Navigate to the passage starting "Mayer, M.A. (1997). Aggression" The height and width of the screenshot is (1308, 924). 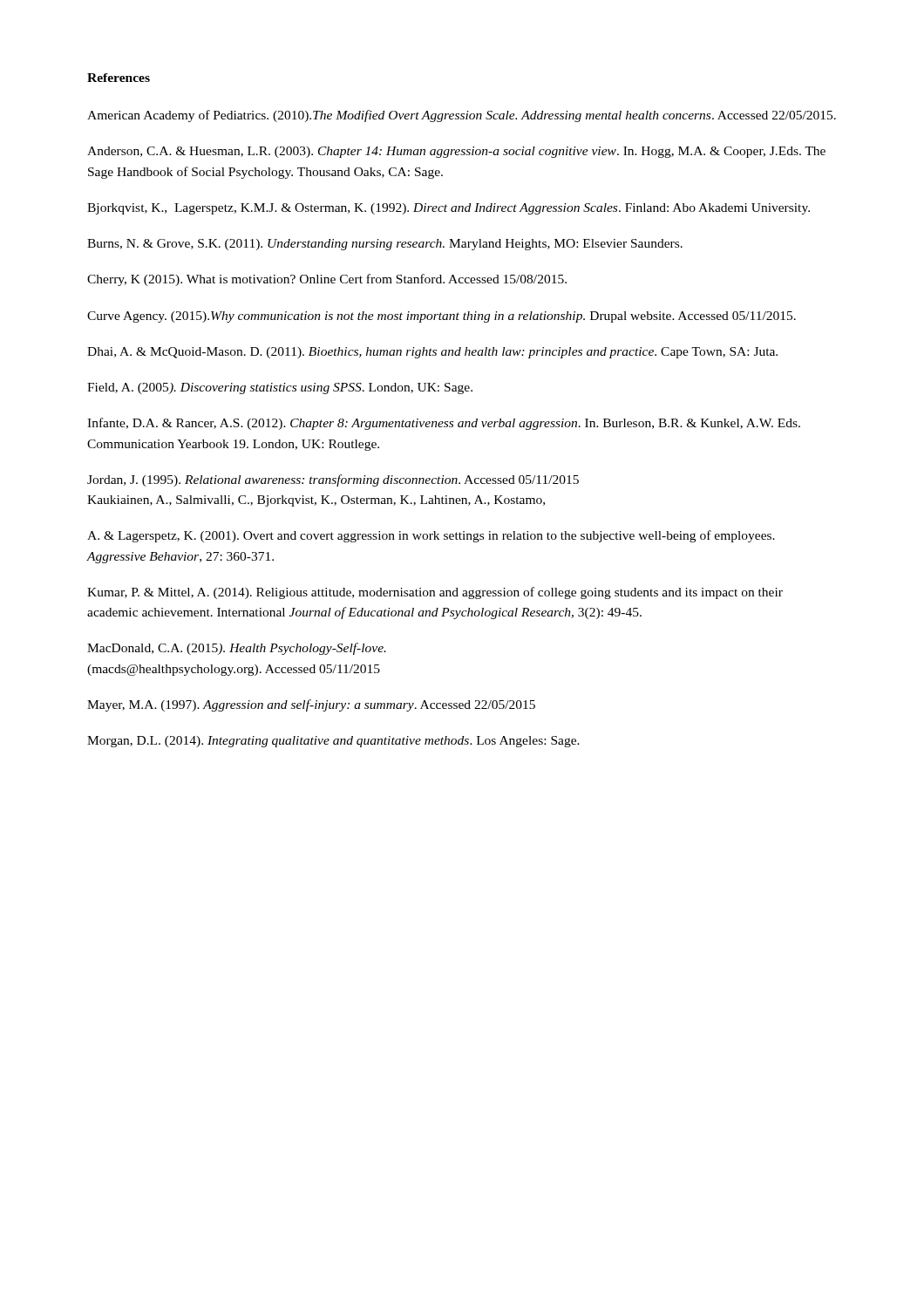[311, 704]
